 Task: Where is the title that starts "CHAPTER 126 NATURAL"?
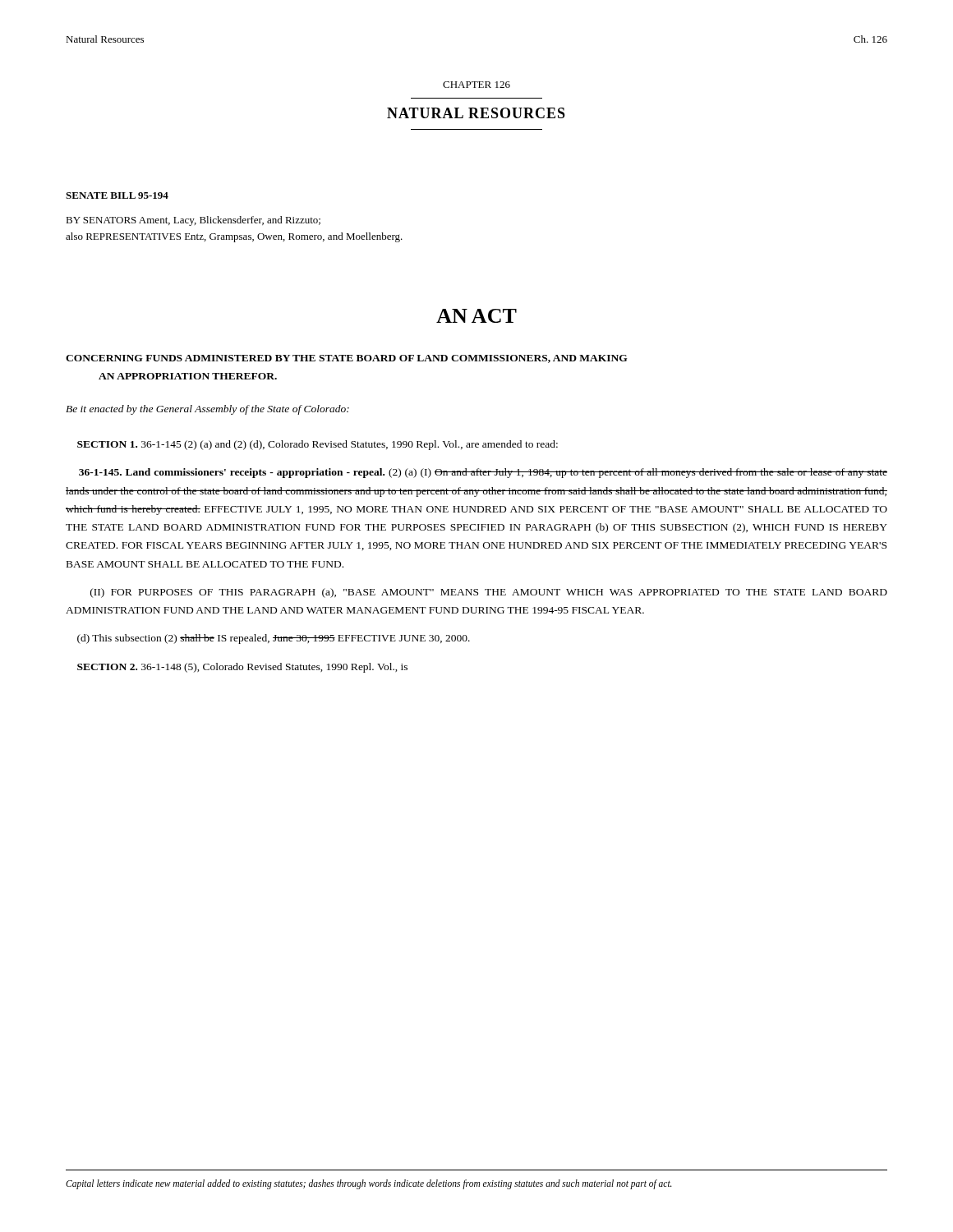point(476,104)
